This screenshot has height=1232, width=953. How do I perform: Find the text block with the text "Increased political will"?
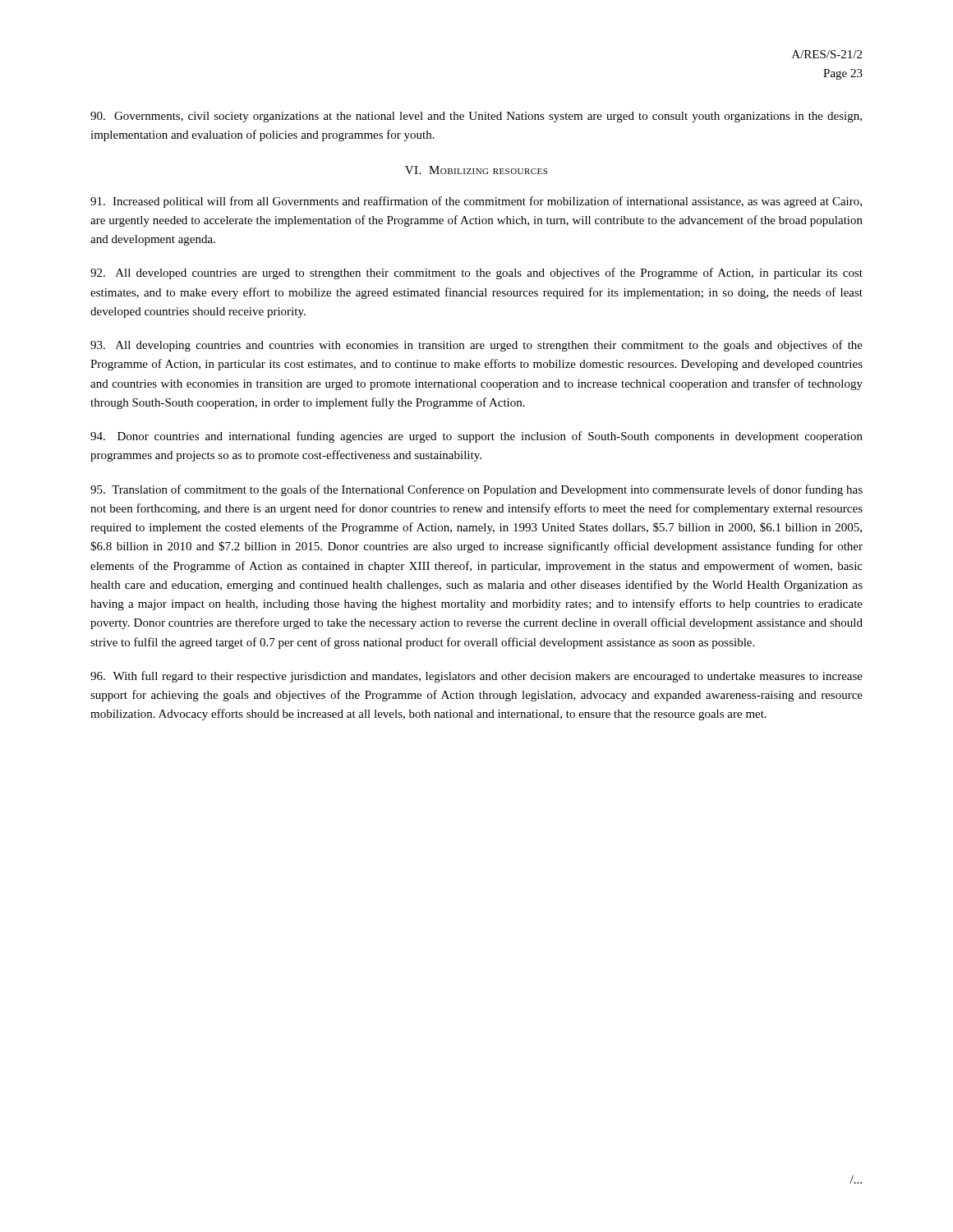[476, 220]
